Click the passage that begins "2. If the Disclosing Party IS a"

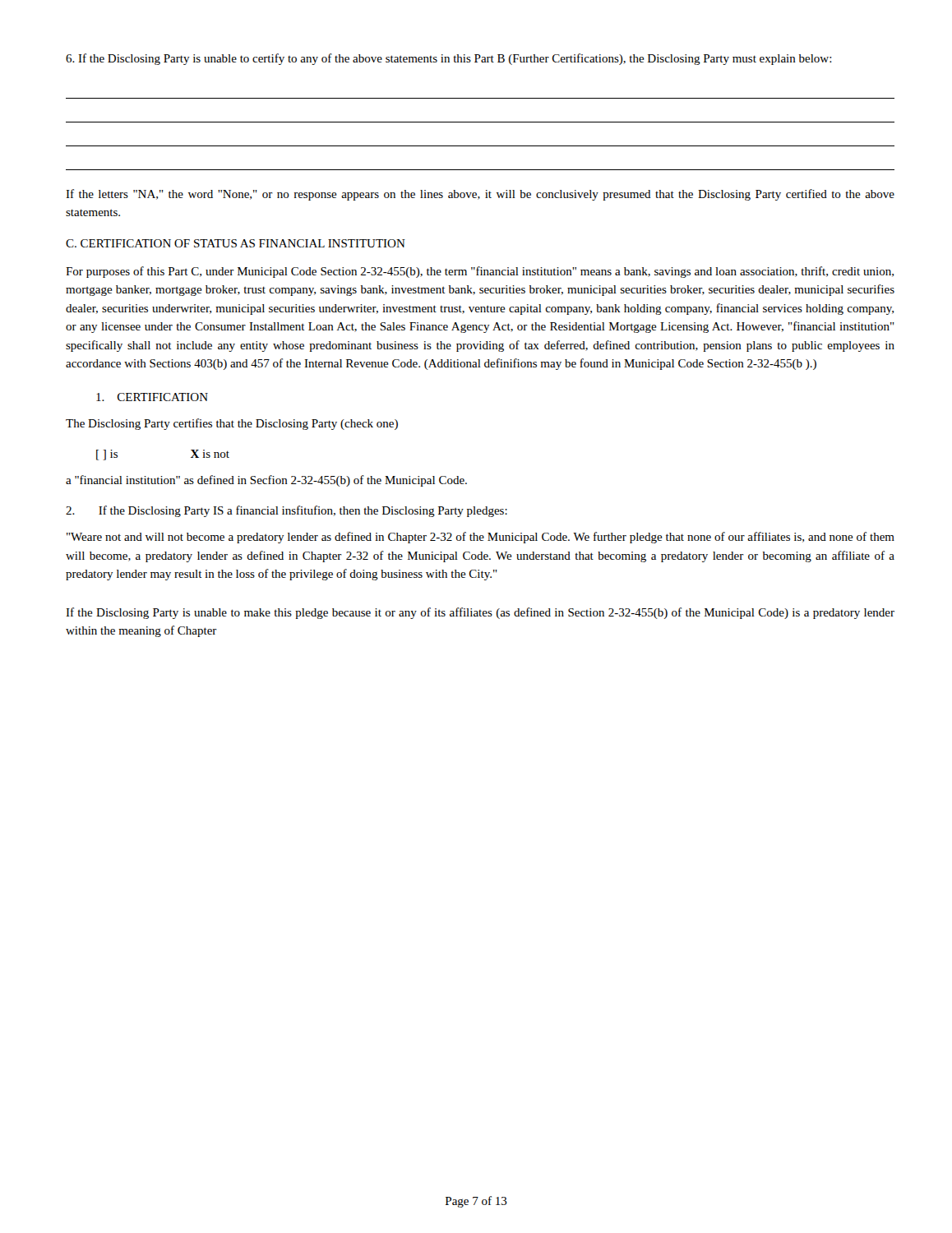click(x=287, y=510)
